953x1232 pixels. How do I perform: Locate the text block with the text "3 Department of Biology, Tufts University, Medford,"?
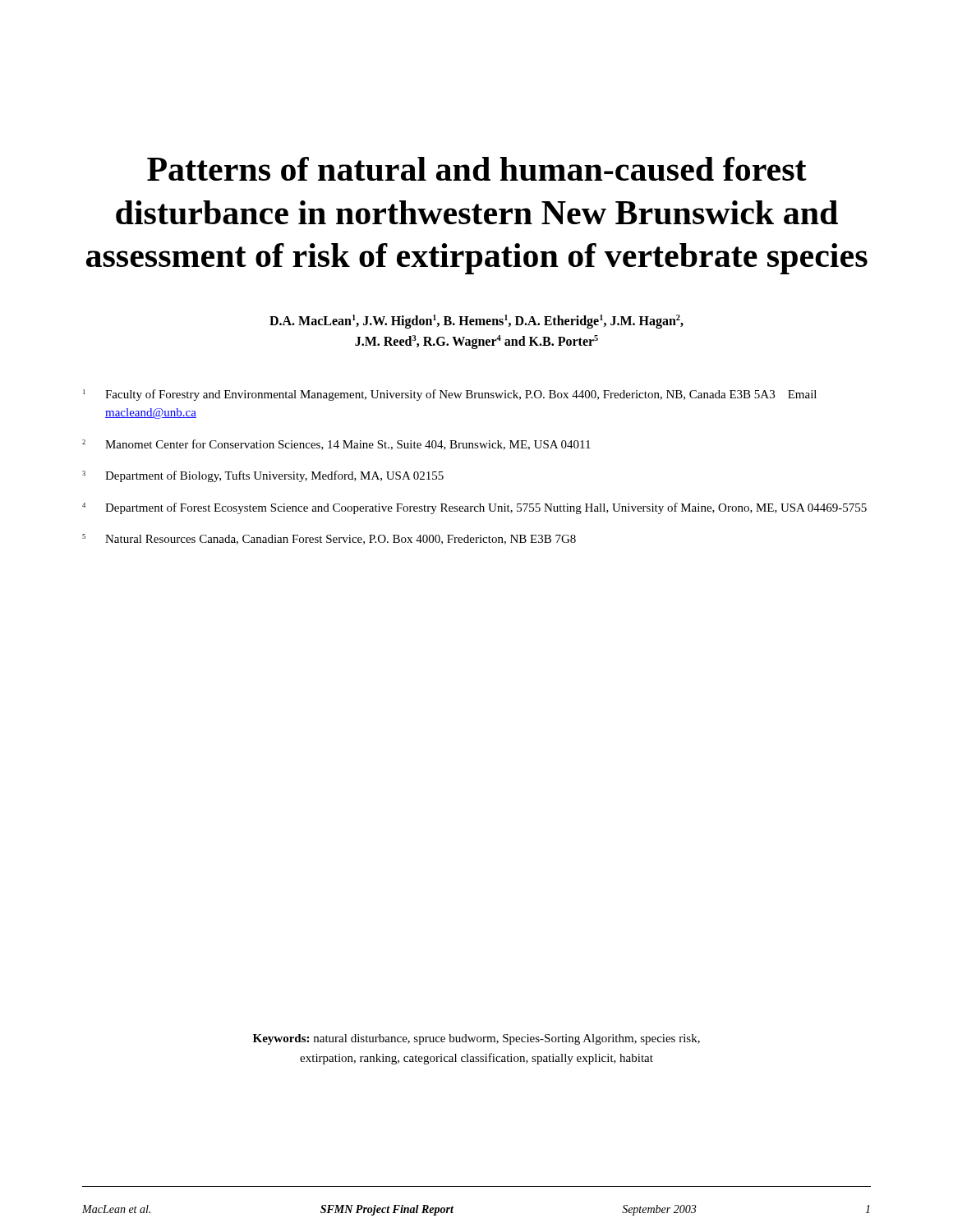pyautogui.click(x=263, y=476)
